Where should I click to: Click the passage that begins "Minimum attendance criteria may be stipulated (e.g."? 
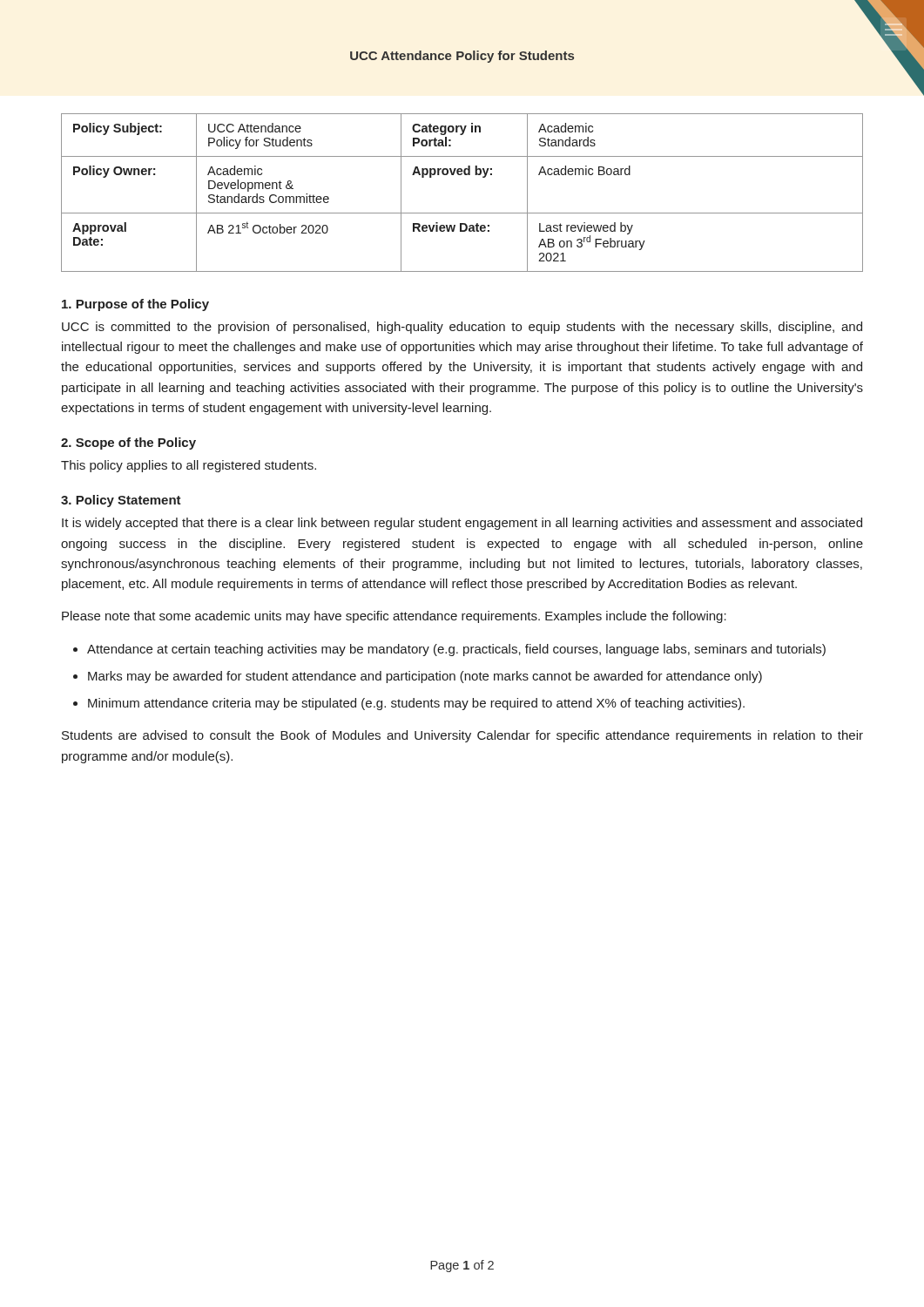(x=416, y=703)
